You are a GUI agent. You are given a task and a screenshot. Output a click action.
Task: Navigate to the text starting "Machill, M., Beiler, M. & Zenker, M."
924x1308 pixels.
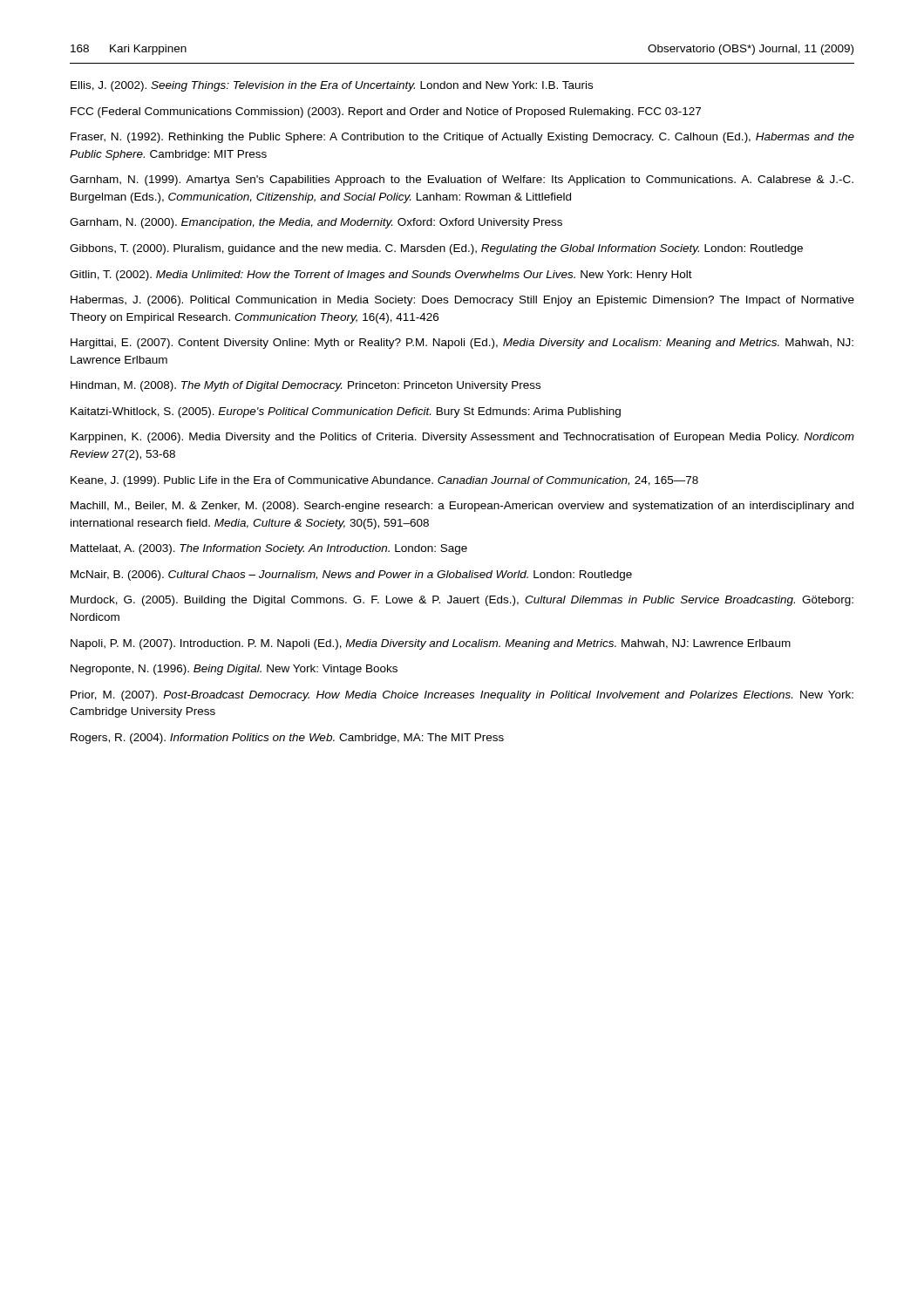pos(462,514)
